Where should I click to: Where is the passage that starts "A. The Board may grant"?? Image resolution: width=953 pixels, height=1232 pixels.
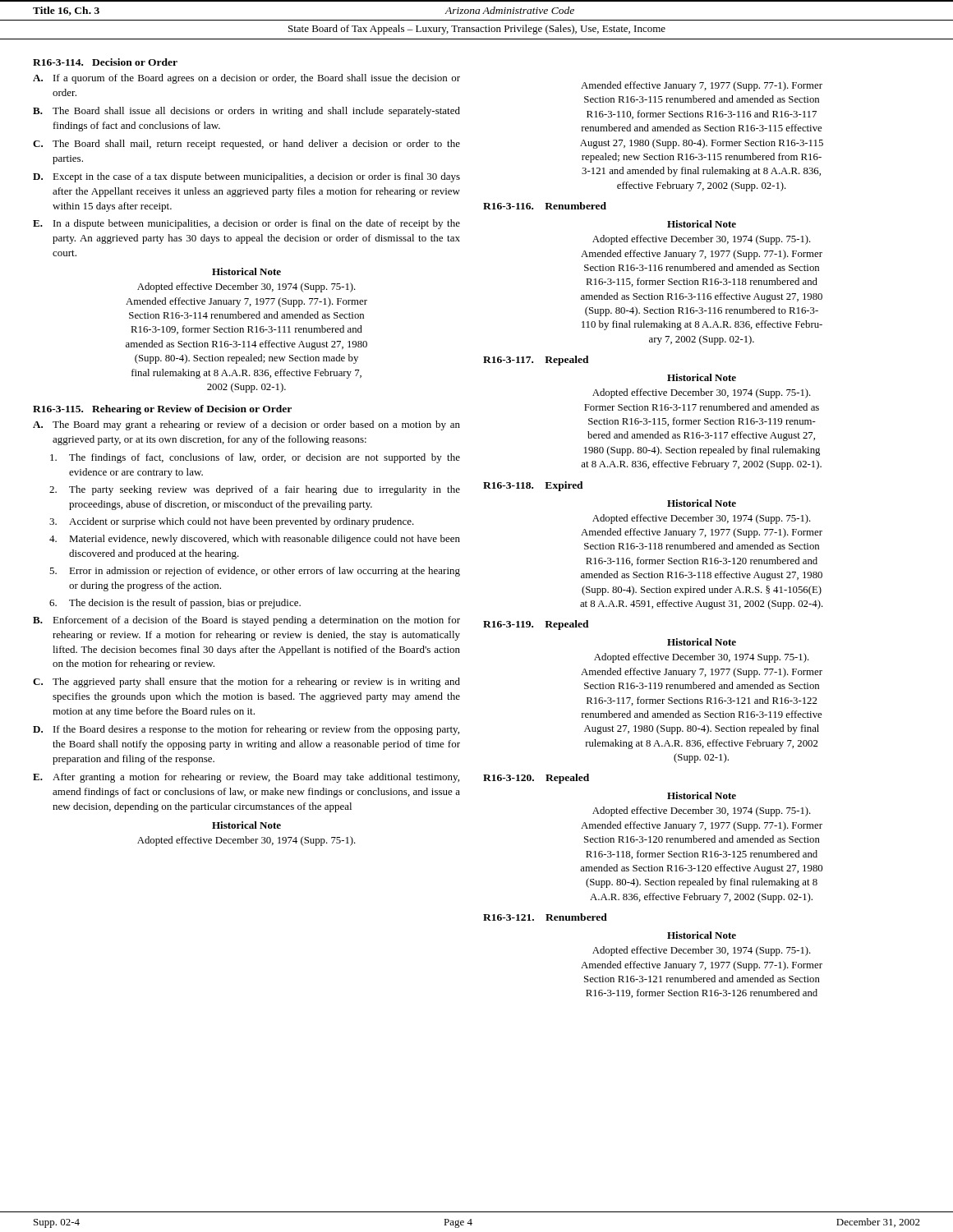pos(246,432)
